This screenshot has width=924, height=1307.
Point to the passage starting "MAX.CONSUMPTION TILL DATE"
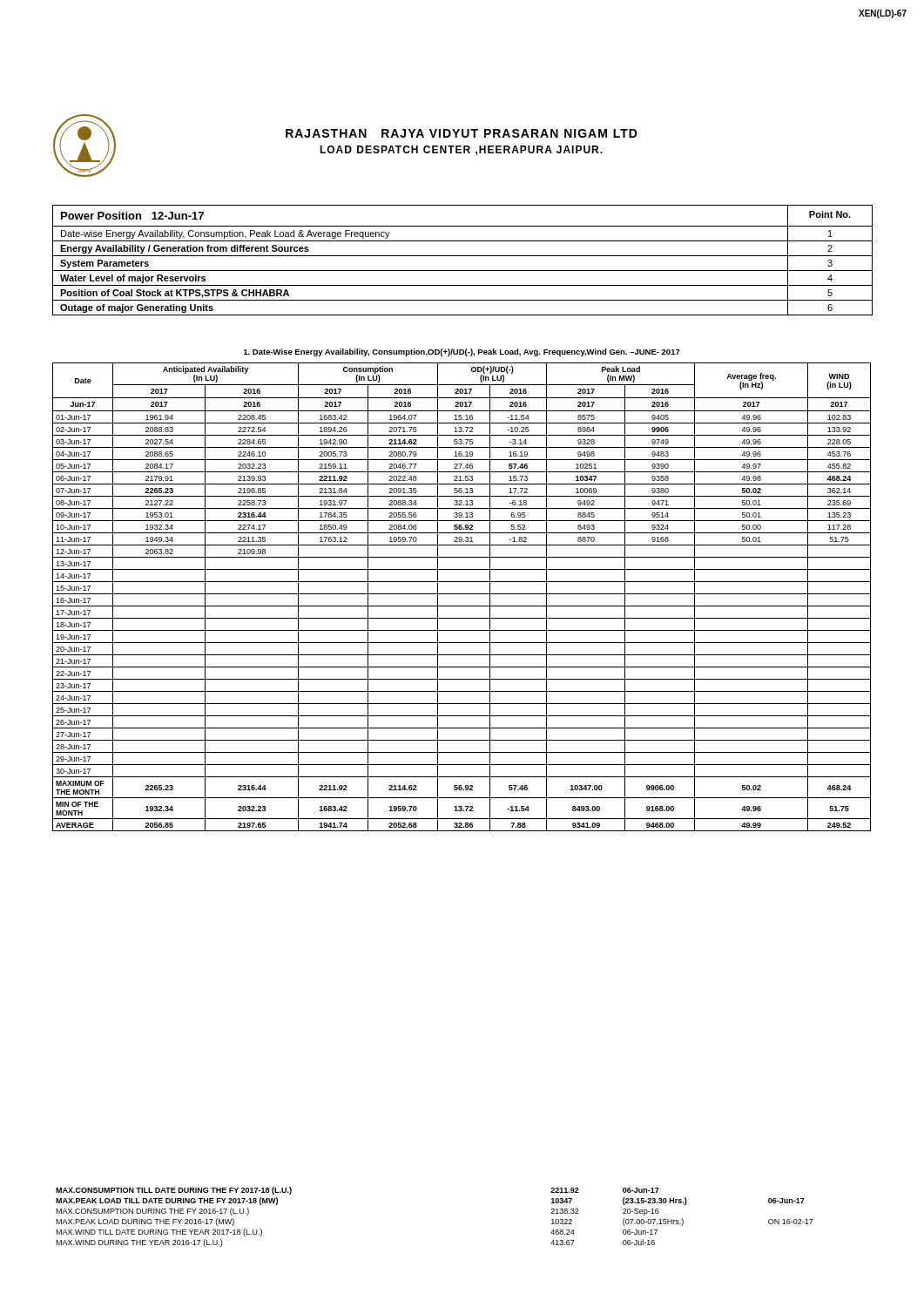(x=165, y=1191)
